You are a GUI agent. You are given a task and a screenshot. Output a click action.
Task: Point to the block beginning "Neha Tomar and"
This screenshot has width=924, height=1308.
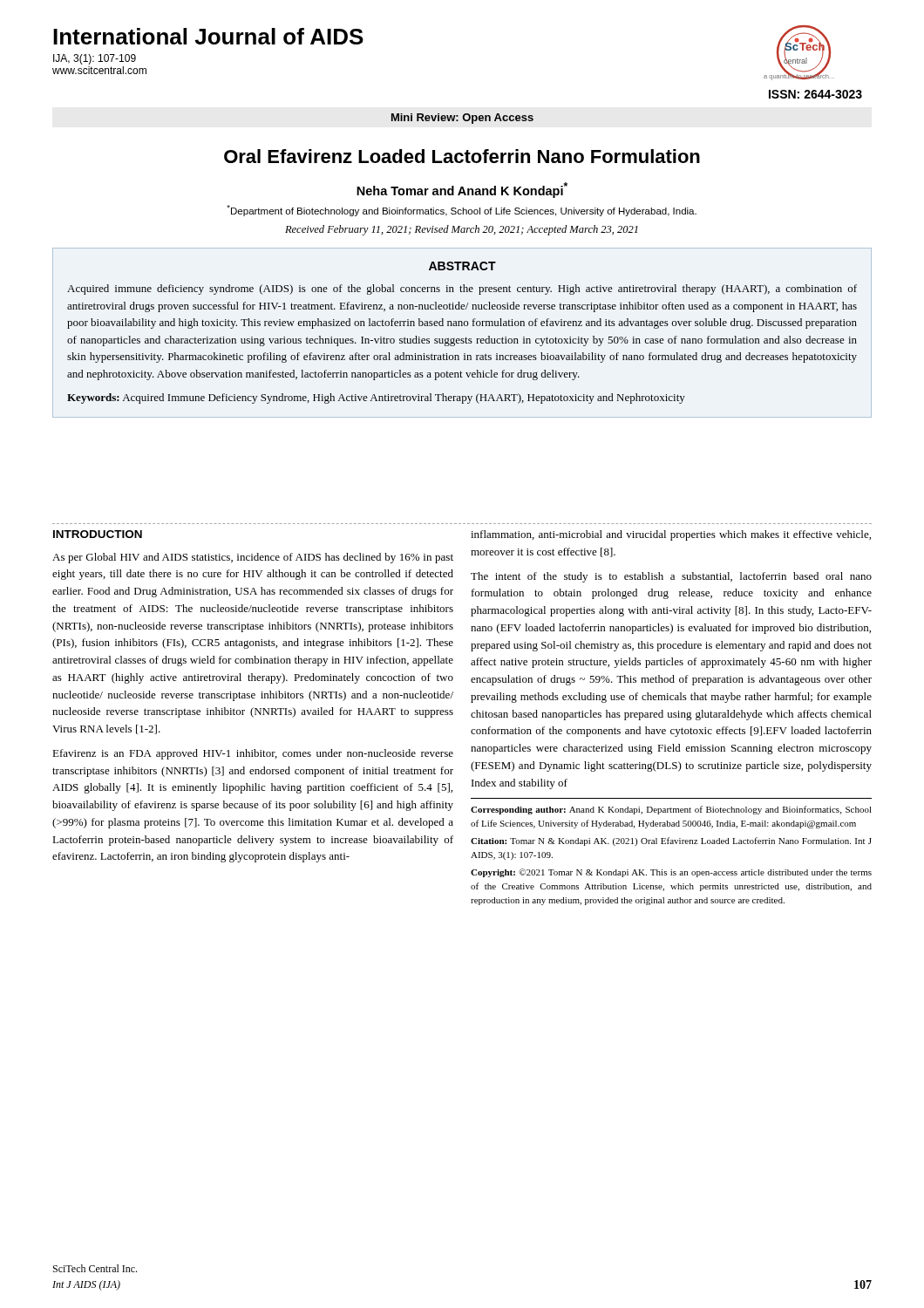[x=462, y=189]
